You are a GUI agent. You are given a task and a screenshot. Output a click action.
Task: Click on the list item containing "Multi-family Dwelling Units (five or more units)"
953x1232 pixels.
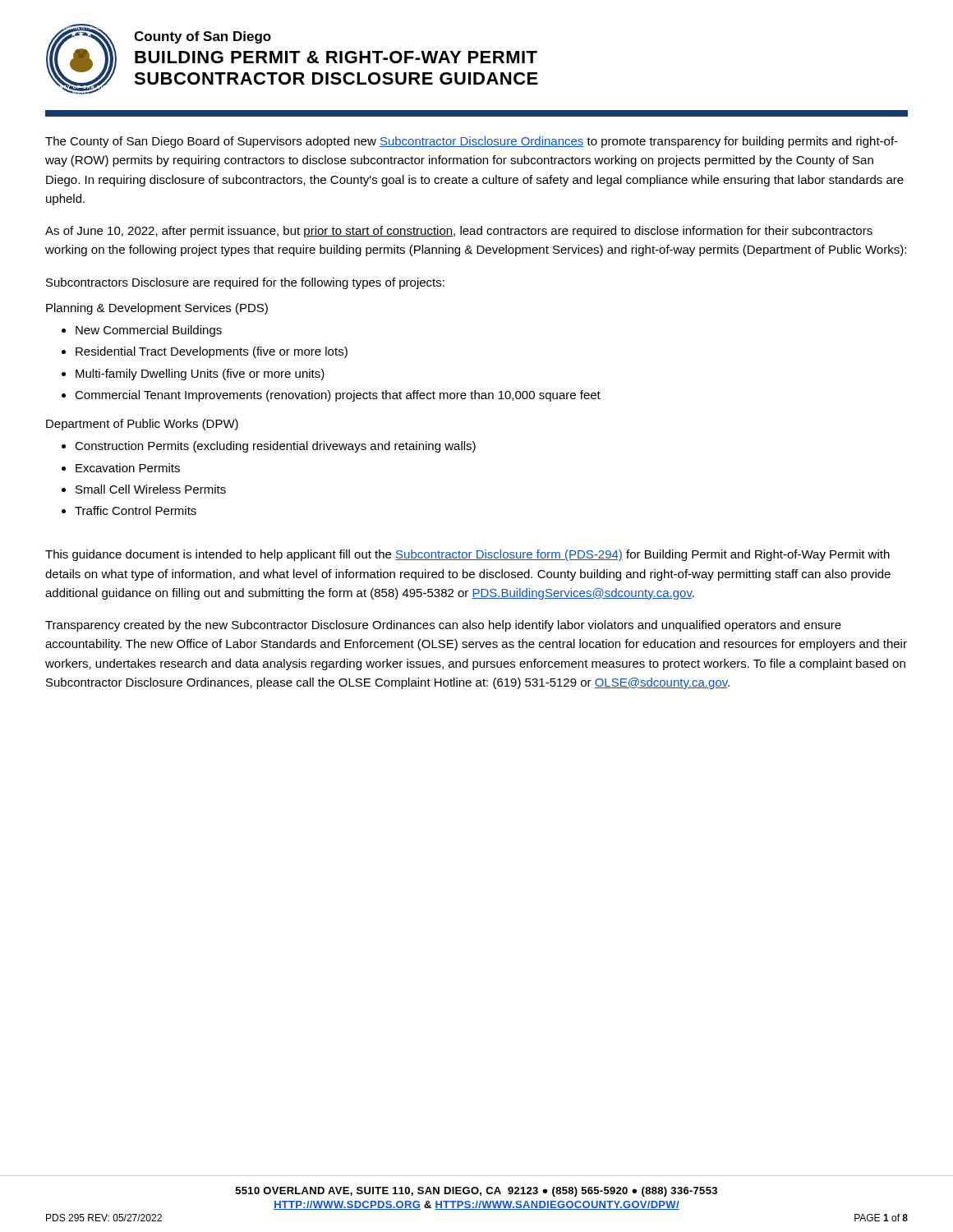(x=200, y=373)
